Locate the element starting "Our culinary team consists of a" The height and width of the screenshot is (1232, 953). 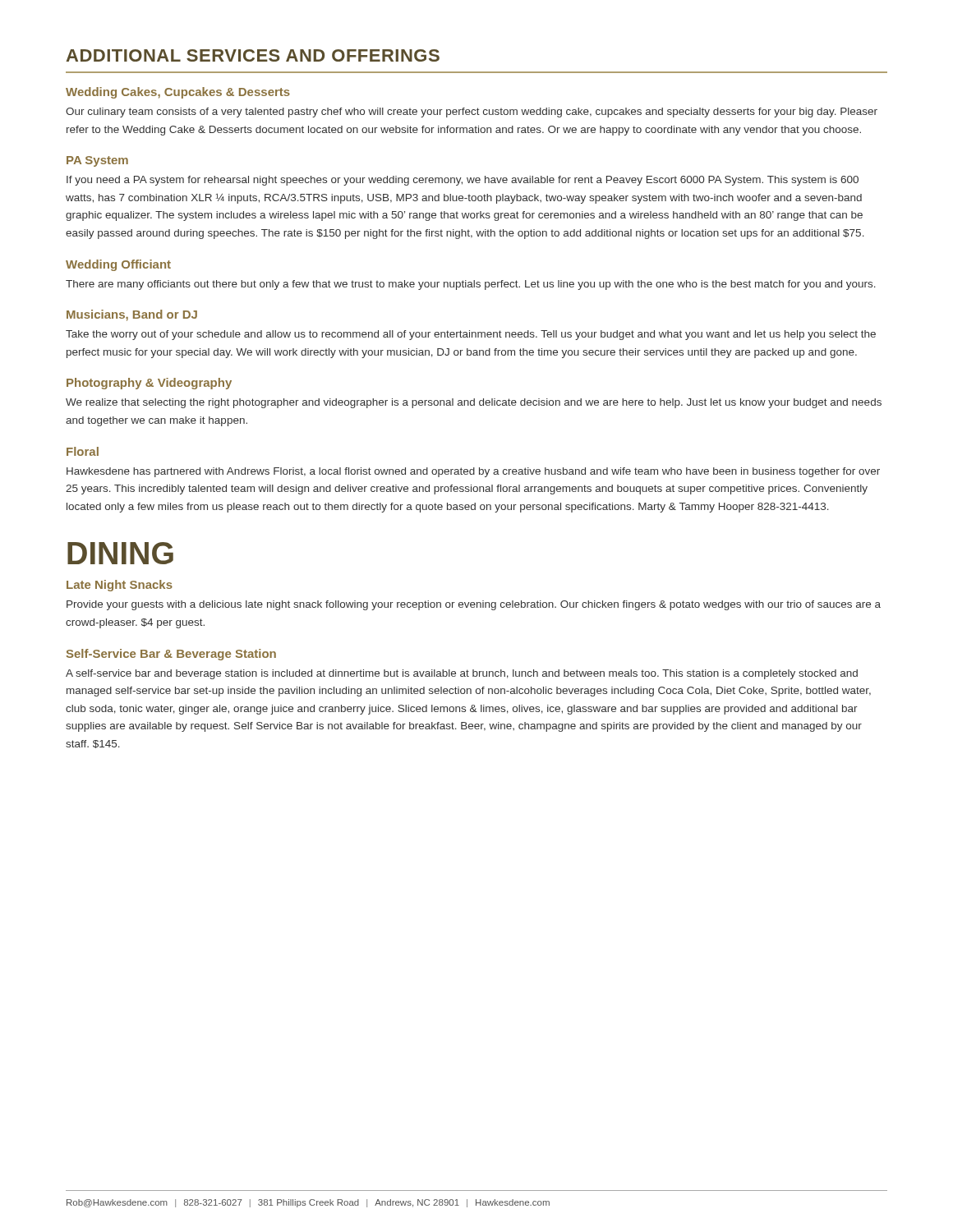(x=476, y=120)
